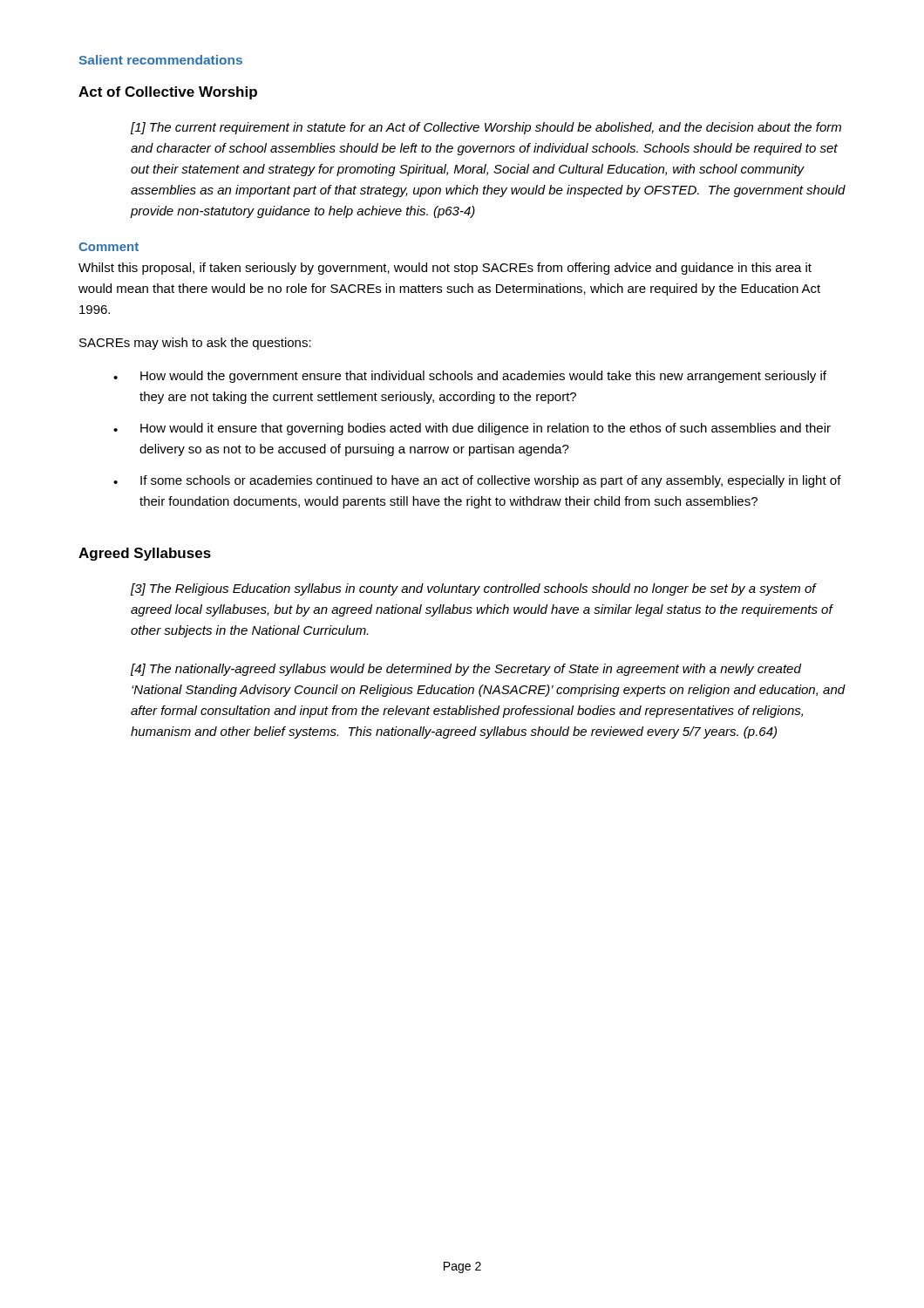
Task: Select the text block containing "[1] The current requirement in"
Action: tap(488, 169)
